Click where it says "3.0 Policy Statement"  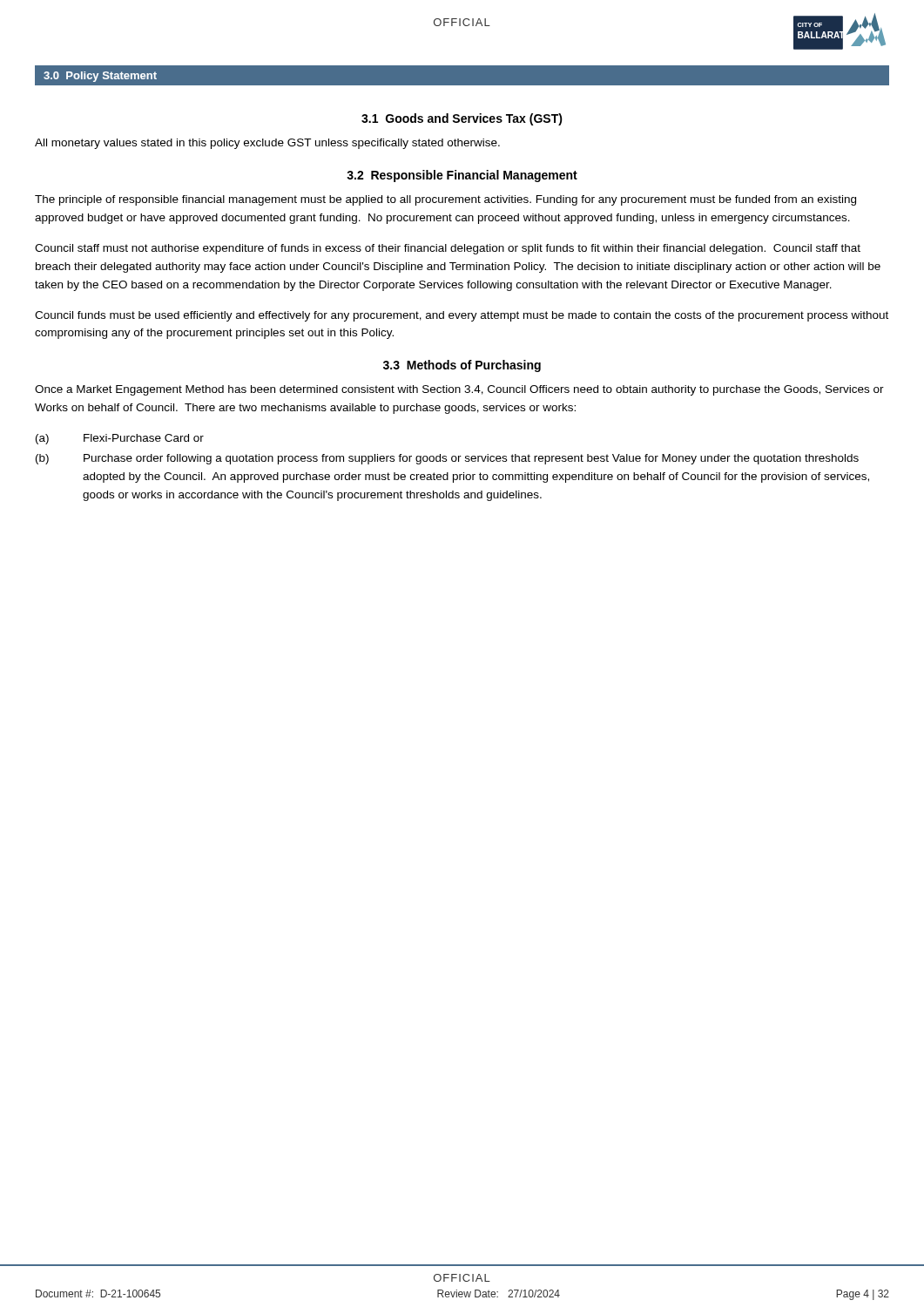(x=100, y=75)
